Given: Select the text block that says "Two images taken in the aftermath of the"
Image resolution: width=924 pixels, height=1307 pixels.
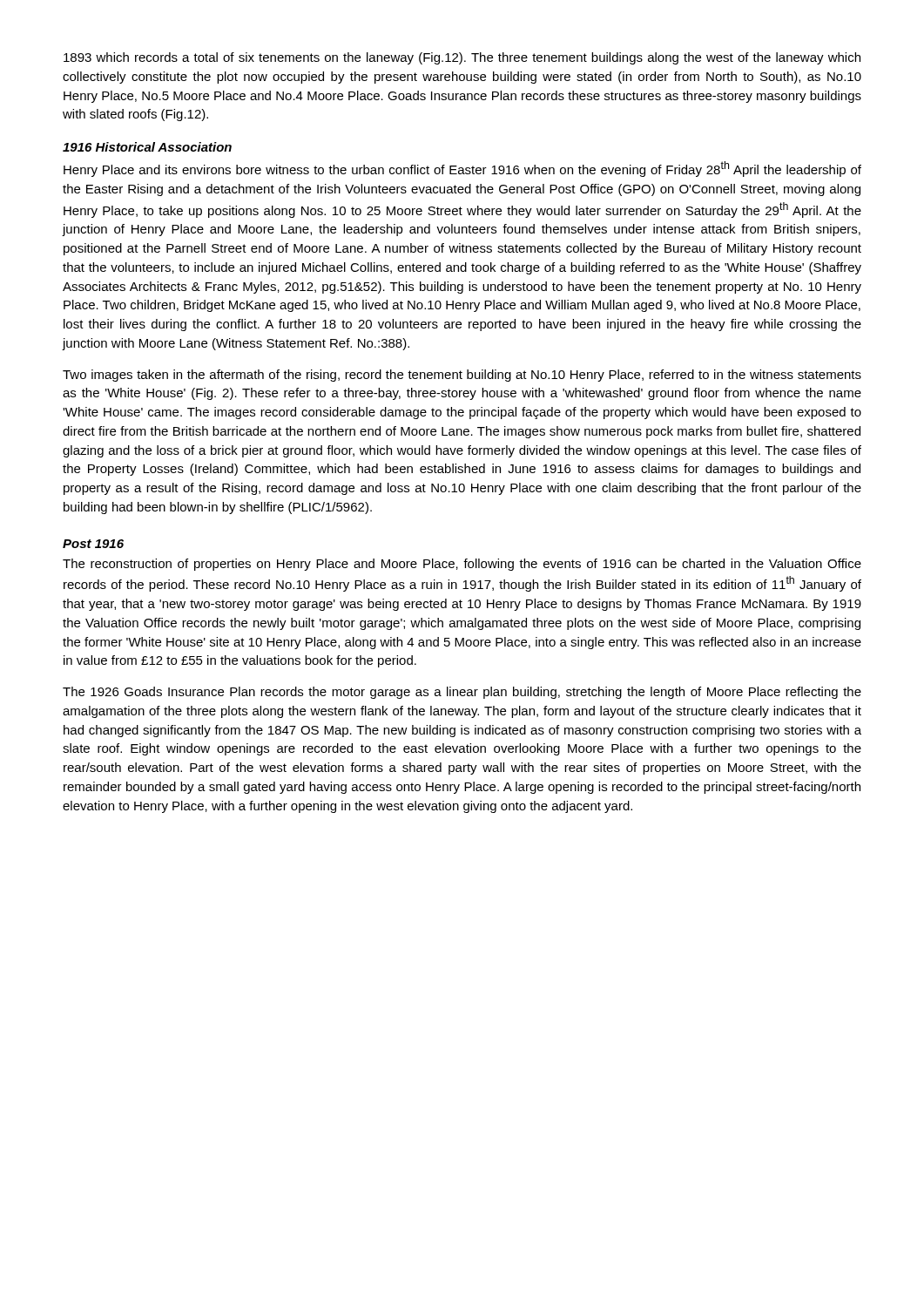Looking at the screenshot, I should 462,440.
